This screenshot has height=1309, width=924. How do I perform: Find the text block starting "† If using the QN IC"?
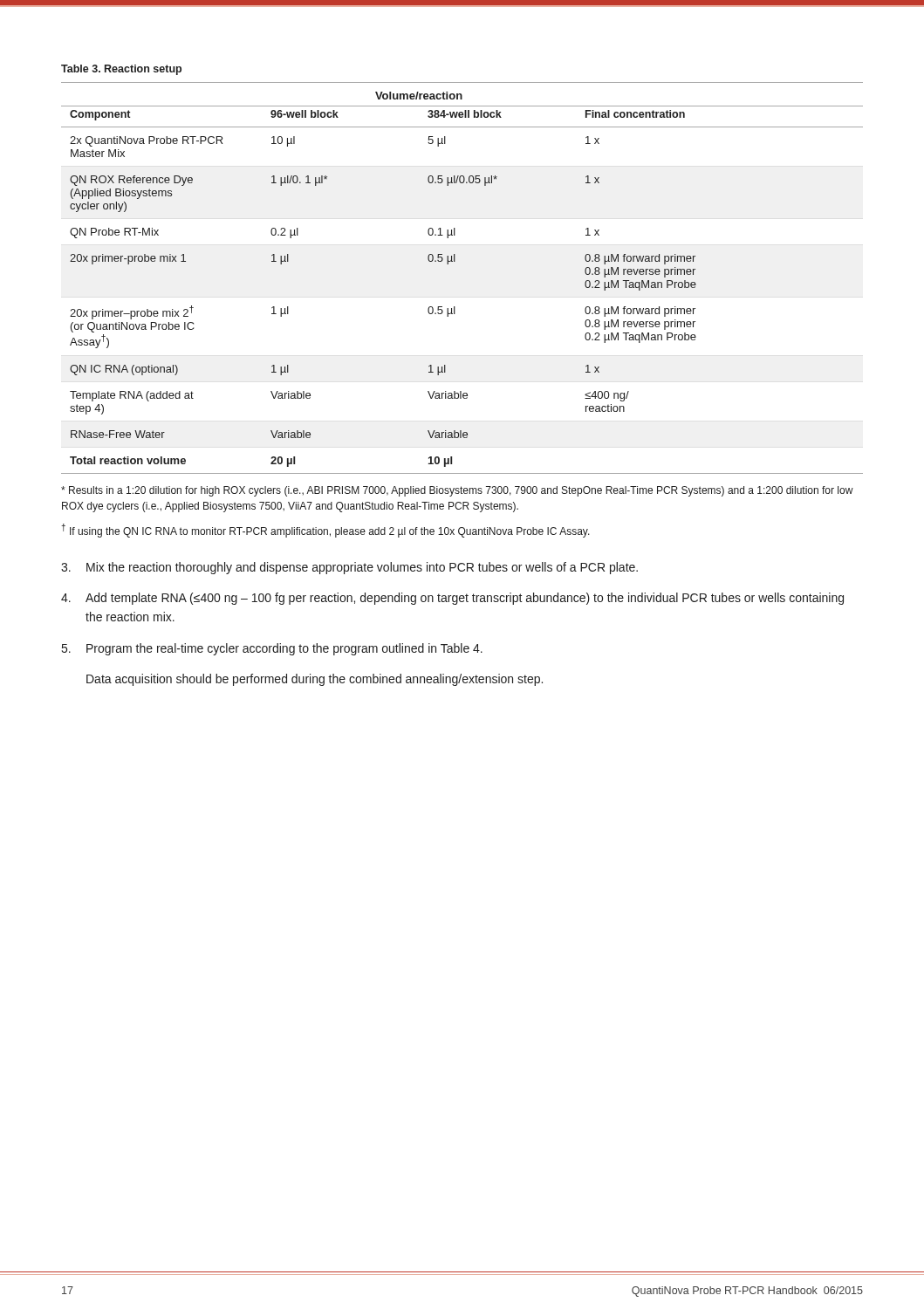pyautogui.click(x=326, y=530)
